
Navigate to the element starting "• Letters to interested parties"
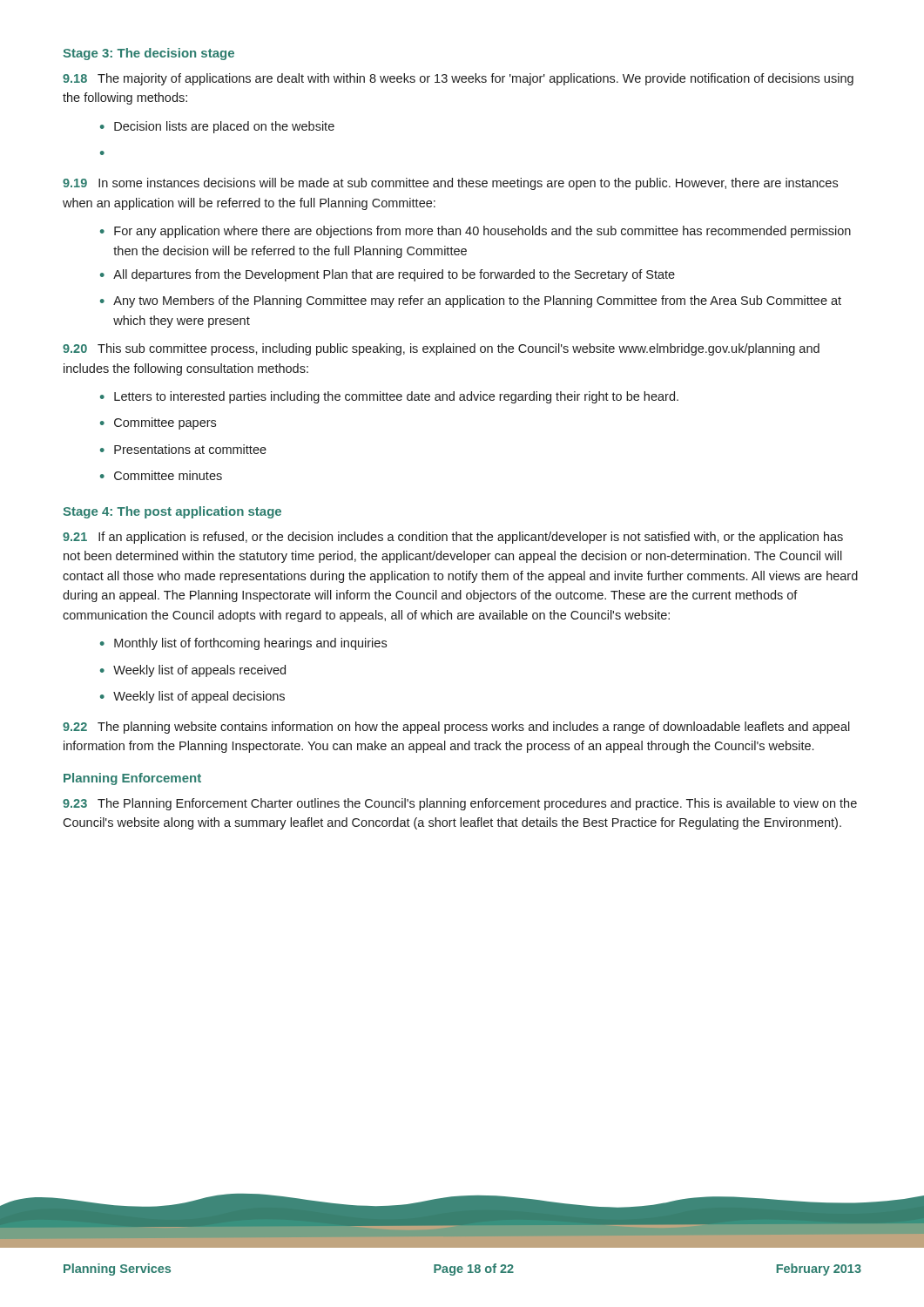[x=480, y=398]
